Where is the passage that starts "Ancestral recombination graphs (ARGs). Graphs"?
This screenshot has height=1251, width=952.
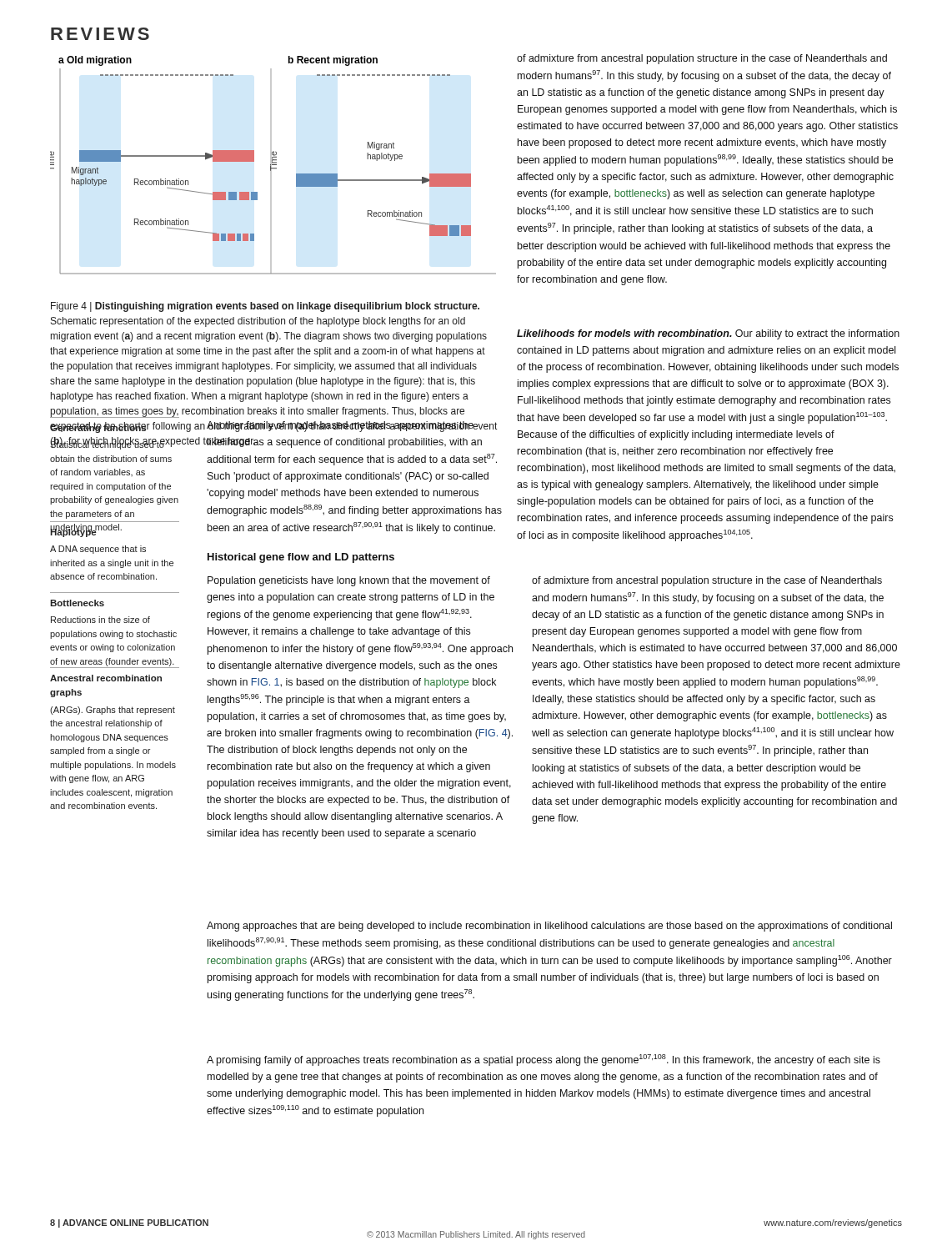[x=115, y=740]
